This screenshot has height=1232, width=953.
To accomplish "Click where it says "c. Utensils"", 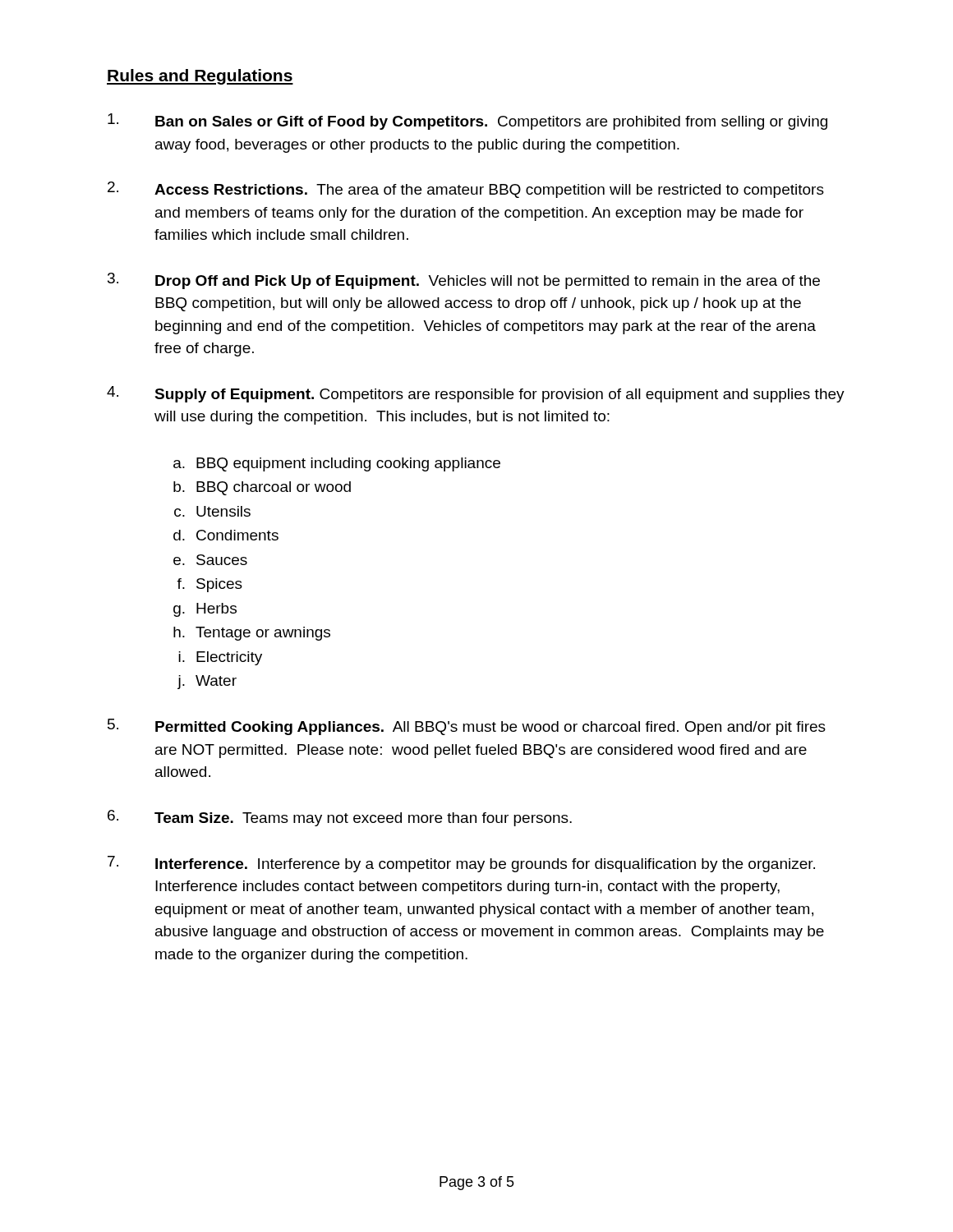I will coord(212,511).
